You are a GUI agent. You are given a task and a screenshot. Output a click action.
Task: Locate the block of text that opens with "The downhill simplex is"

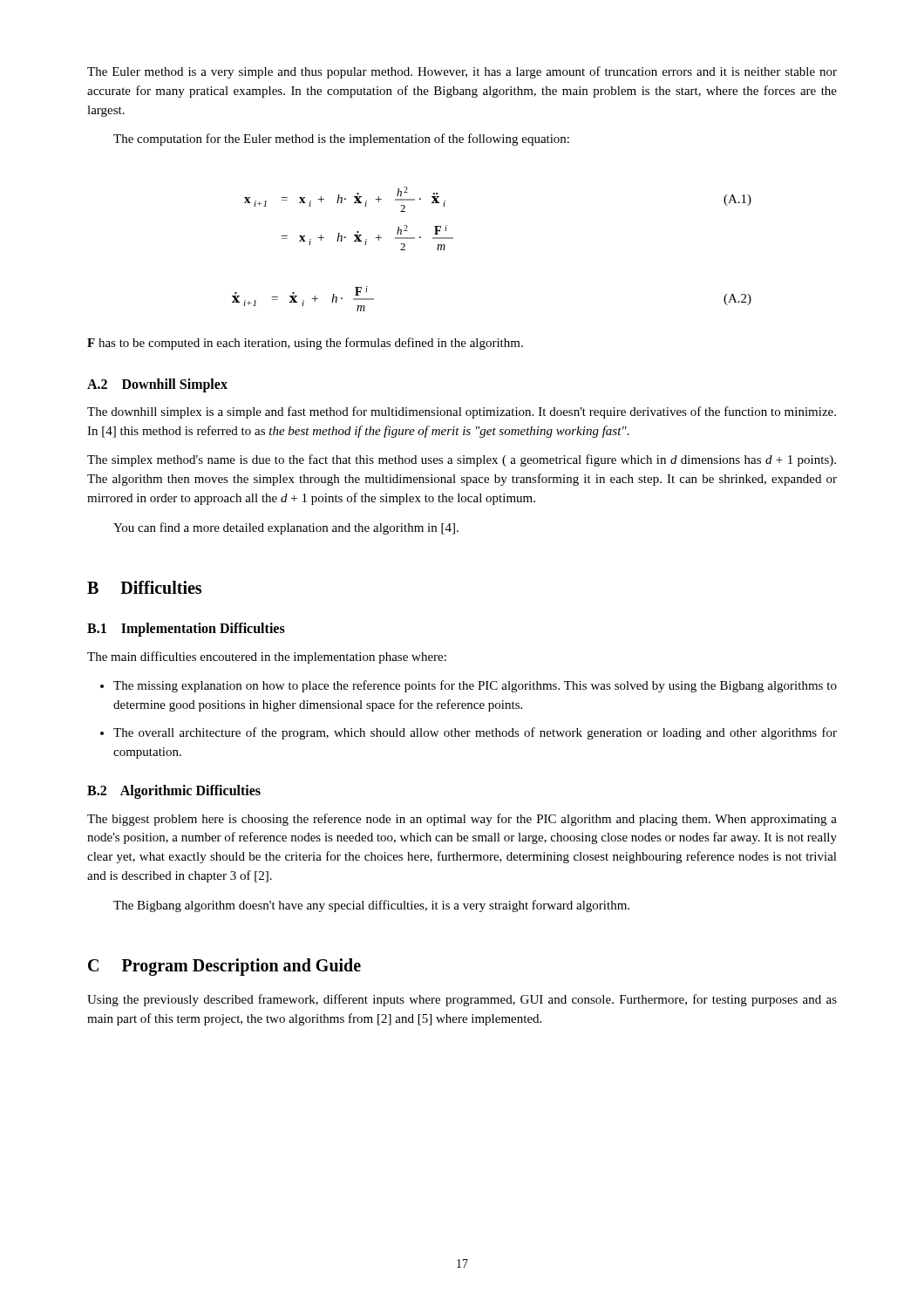coord(462,421)
